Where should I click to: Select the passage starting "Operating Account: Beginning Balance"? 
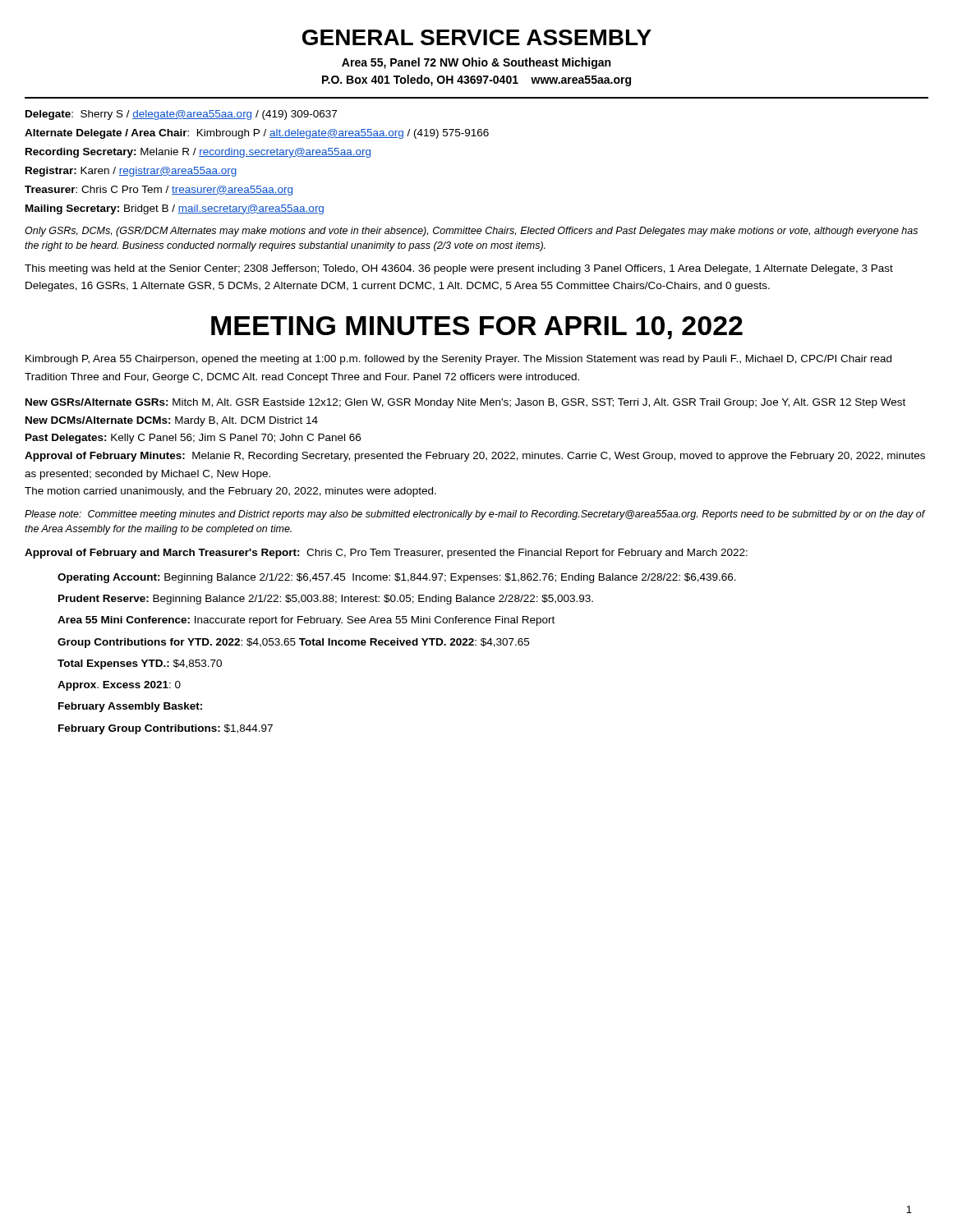pyautogui.click(x=397, y=577)
